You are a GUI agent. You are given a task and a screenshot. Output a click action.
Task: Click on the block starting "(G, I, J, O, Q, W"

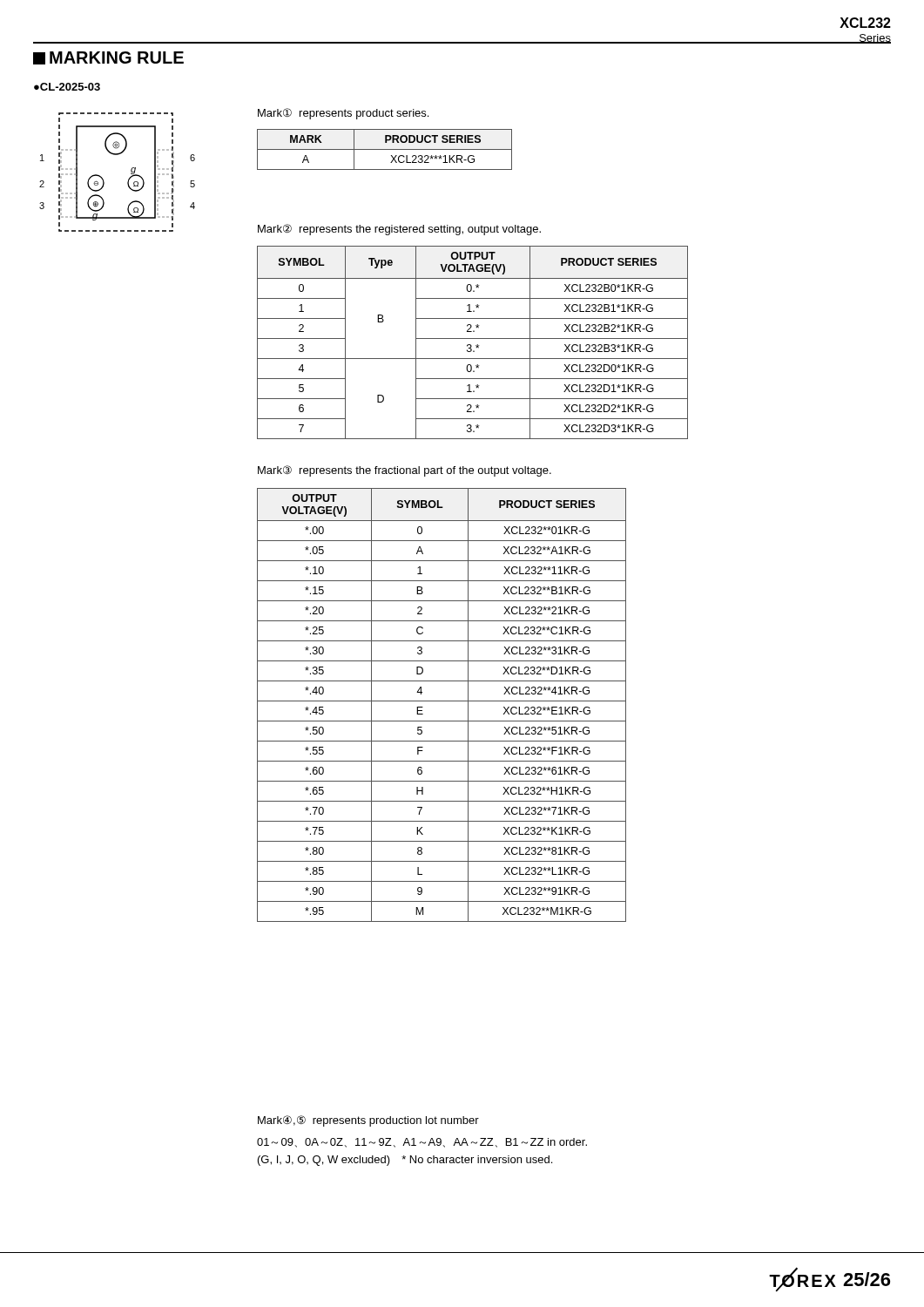[405, 1159]
